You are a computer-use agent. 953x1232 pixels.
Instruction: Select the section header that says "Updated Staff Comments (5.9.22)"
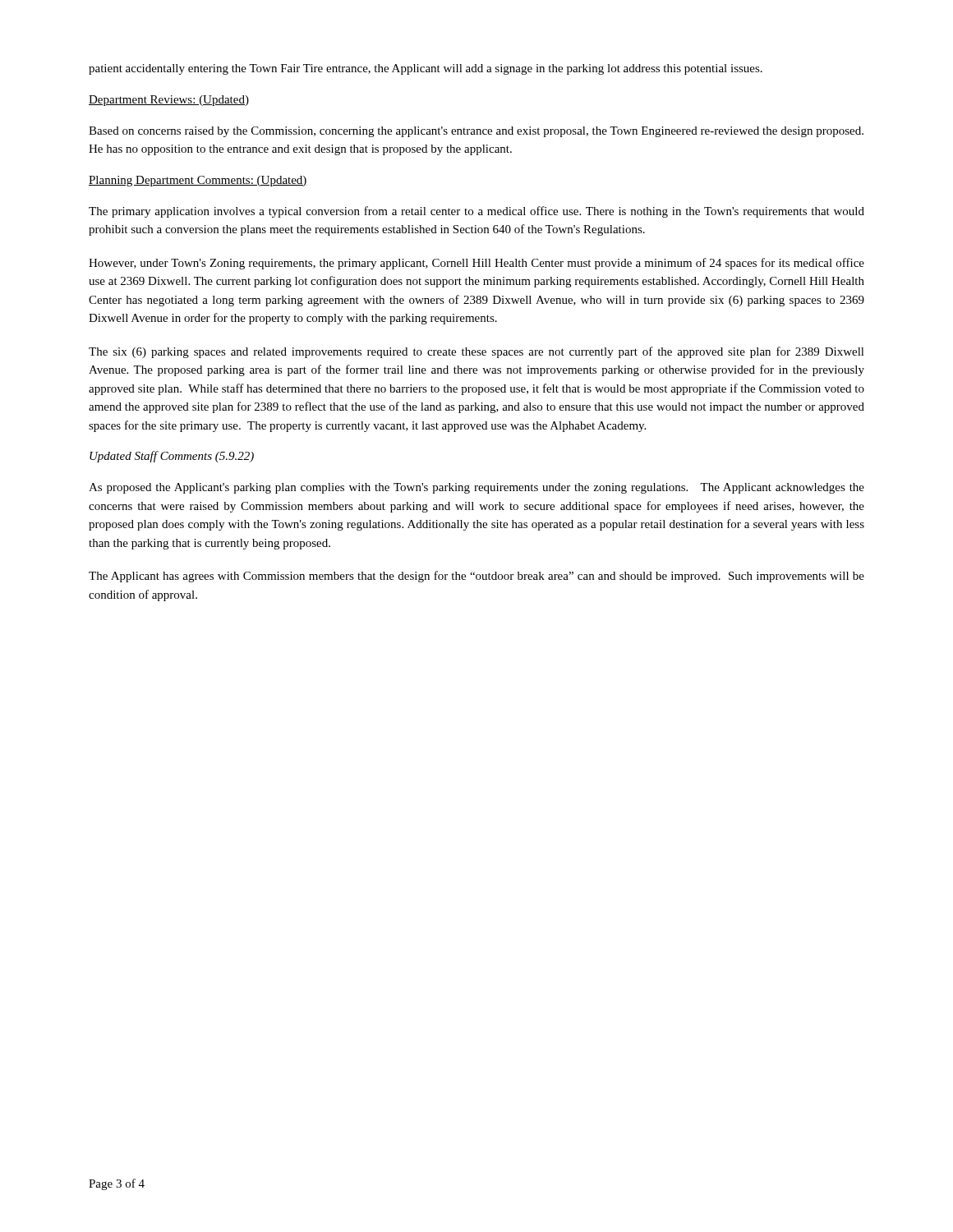171,456
